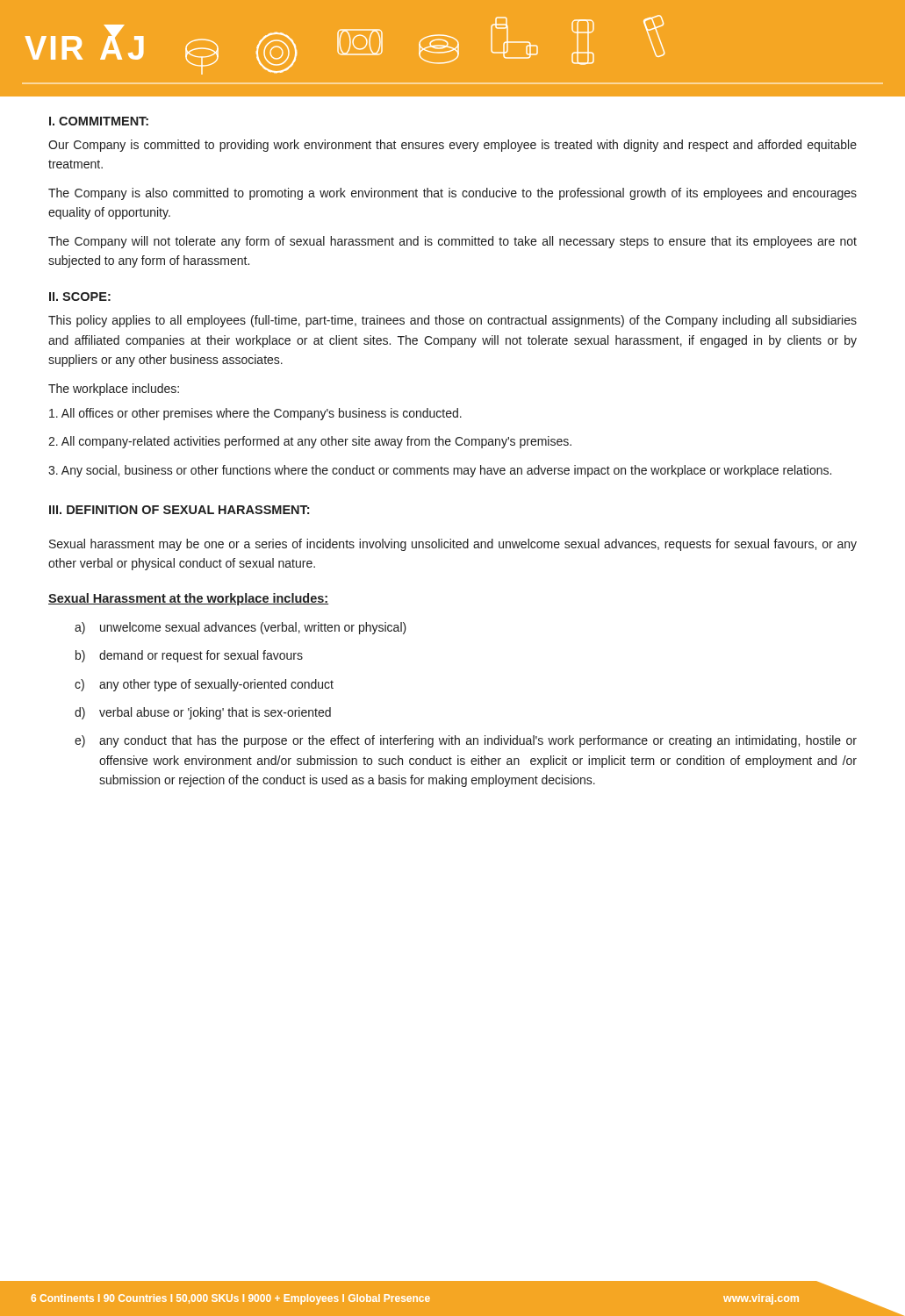The image size is (905, 1316).
Task: Find the passage starting "d) verbal abuse or 'joking' that is sex-oriented"
Action: (203, 713)
